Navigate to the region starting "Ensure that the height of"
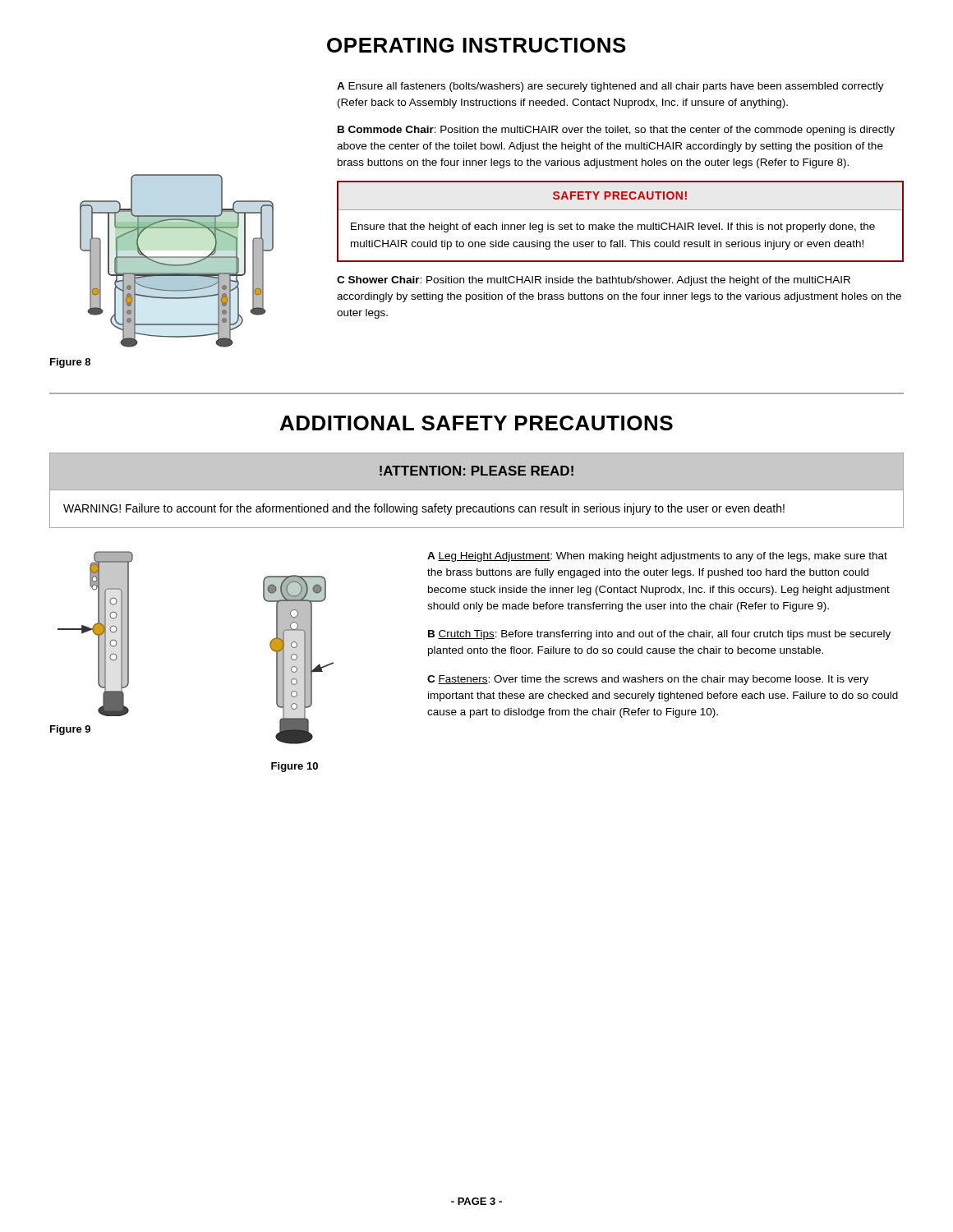 pyautogui.click(x=613, y=235)
